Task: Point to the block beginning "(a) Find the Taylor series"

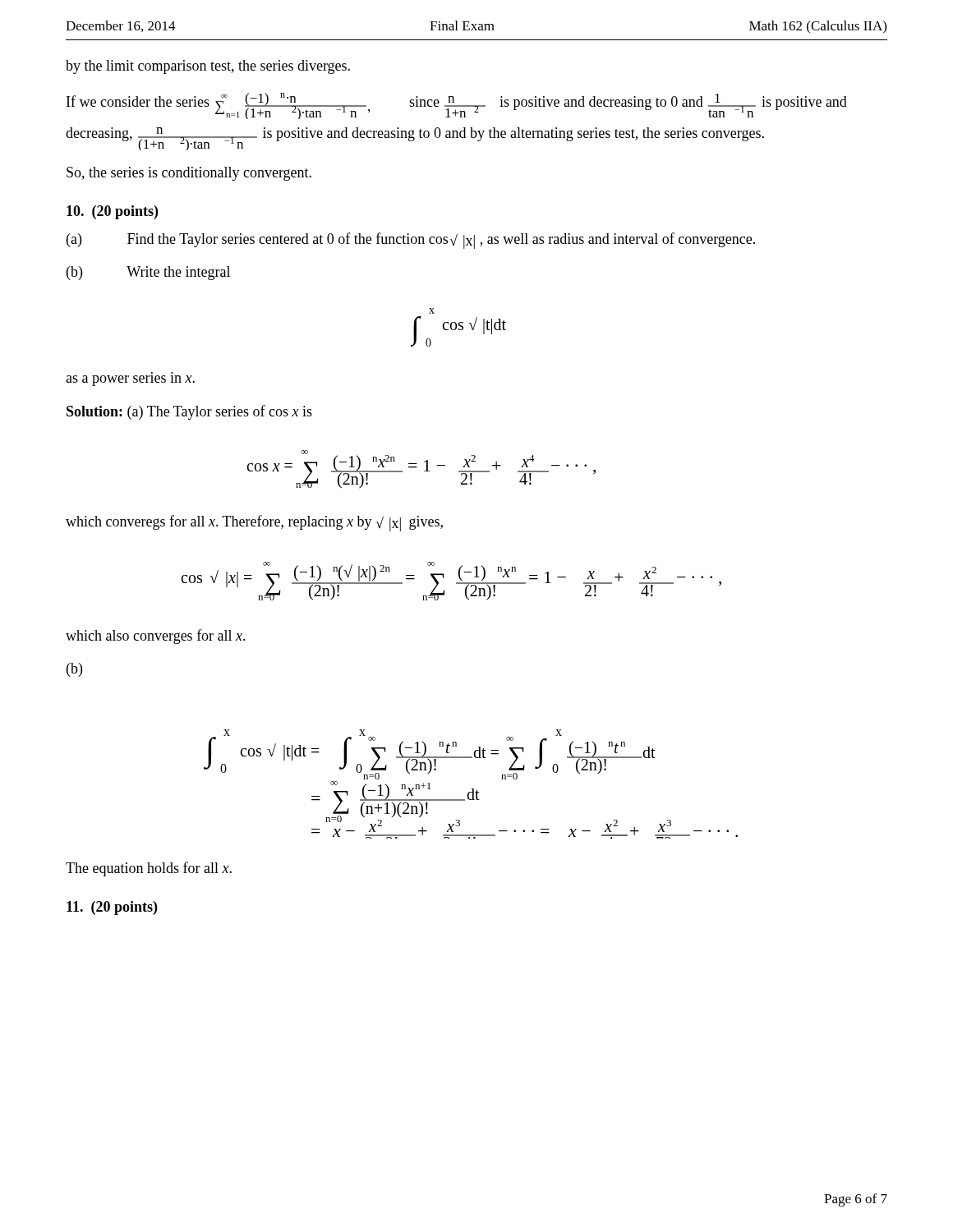Action: [x=411, y=240]
